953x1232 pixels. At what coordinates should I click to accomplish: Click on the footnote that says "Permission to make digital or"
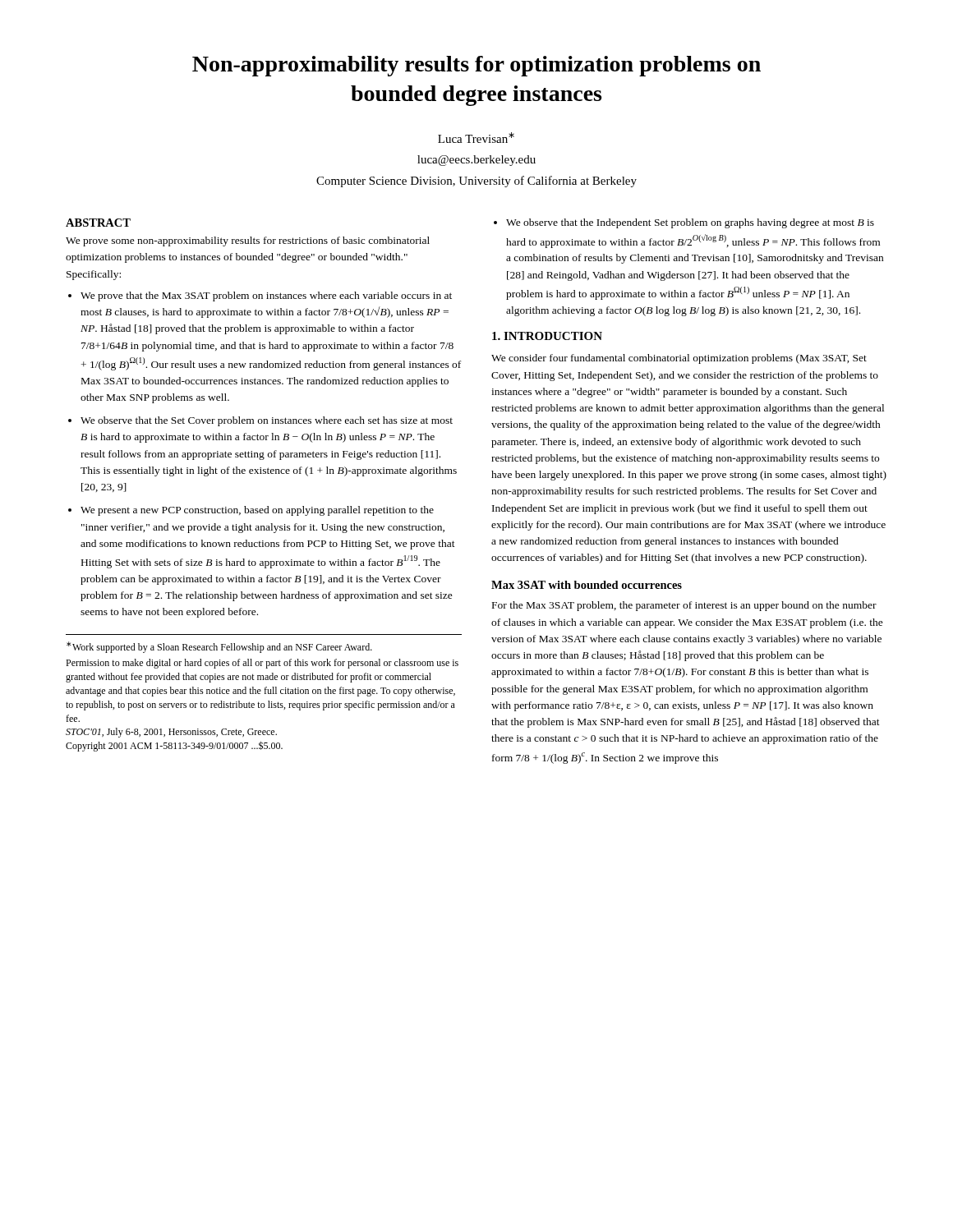click(x=262, y=705)
